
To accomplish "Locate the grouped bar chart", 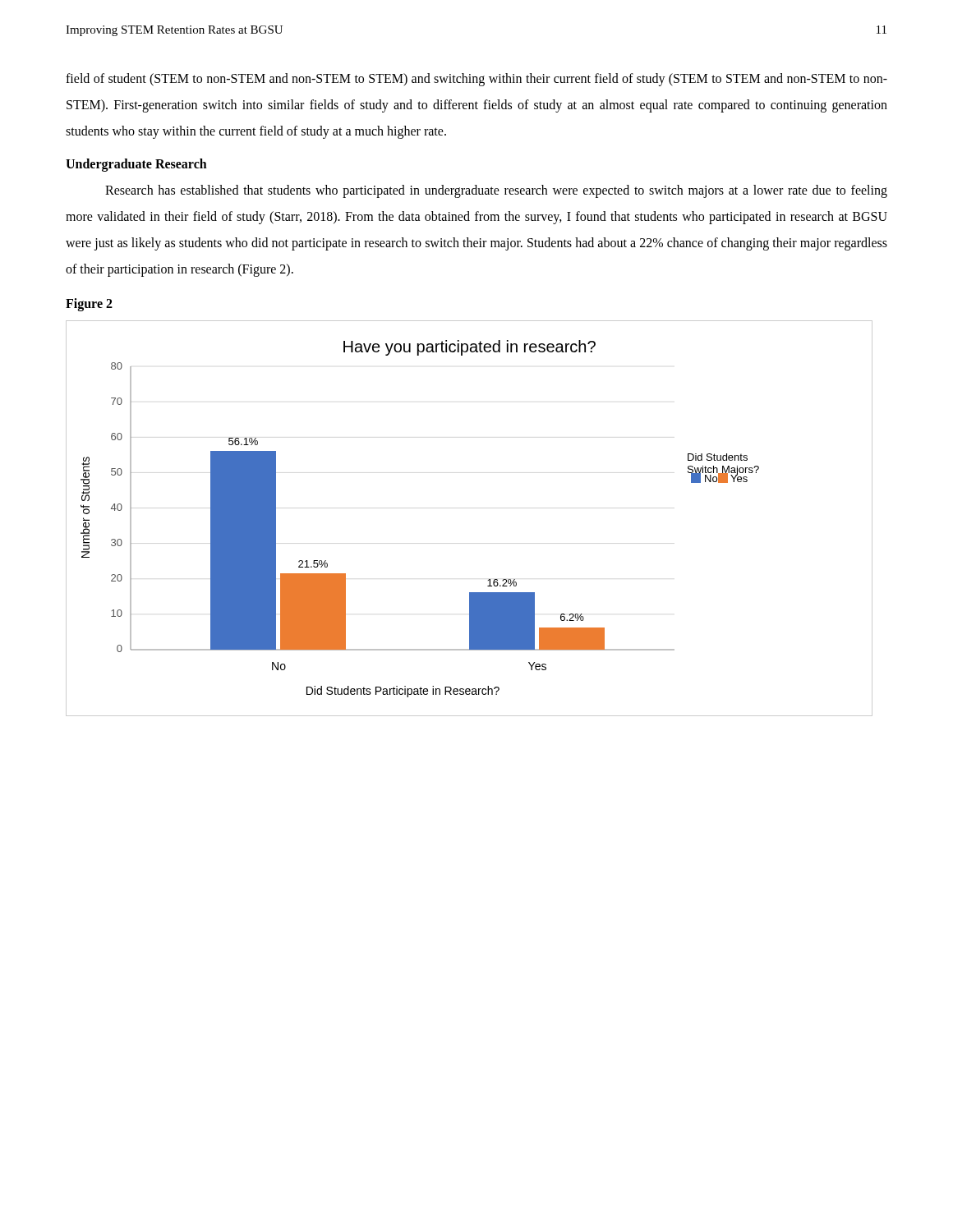I will (x=469, y=518).
